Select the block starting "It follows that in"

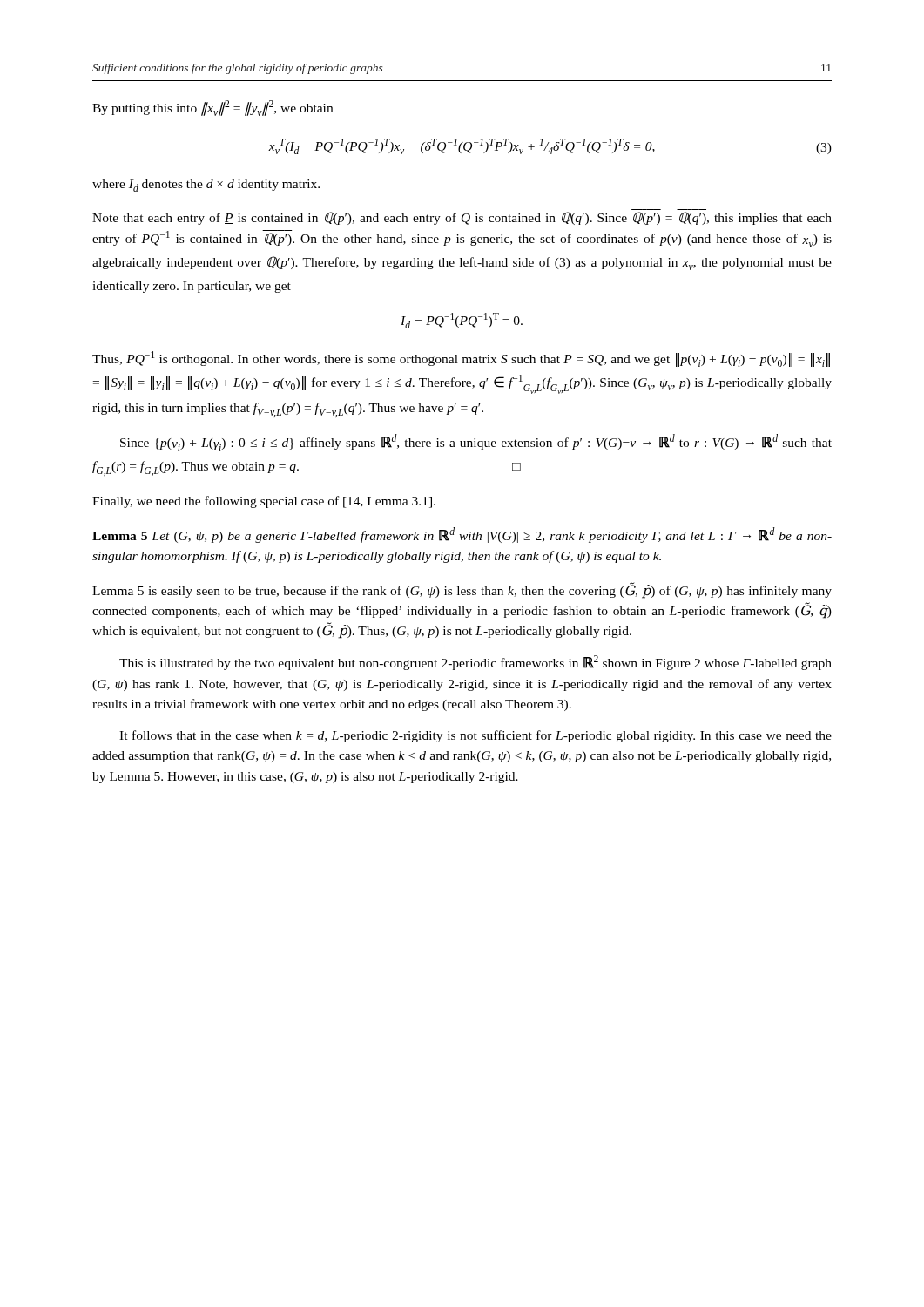[462, 755]
